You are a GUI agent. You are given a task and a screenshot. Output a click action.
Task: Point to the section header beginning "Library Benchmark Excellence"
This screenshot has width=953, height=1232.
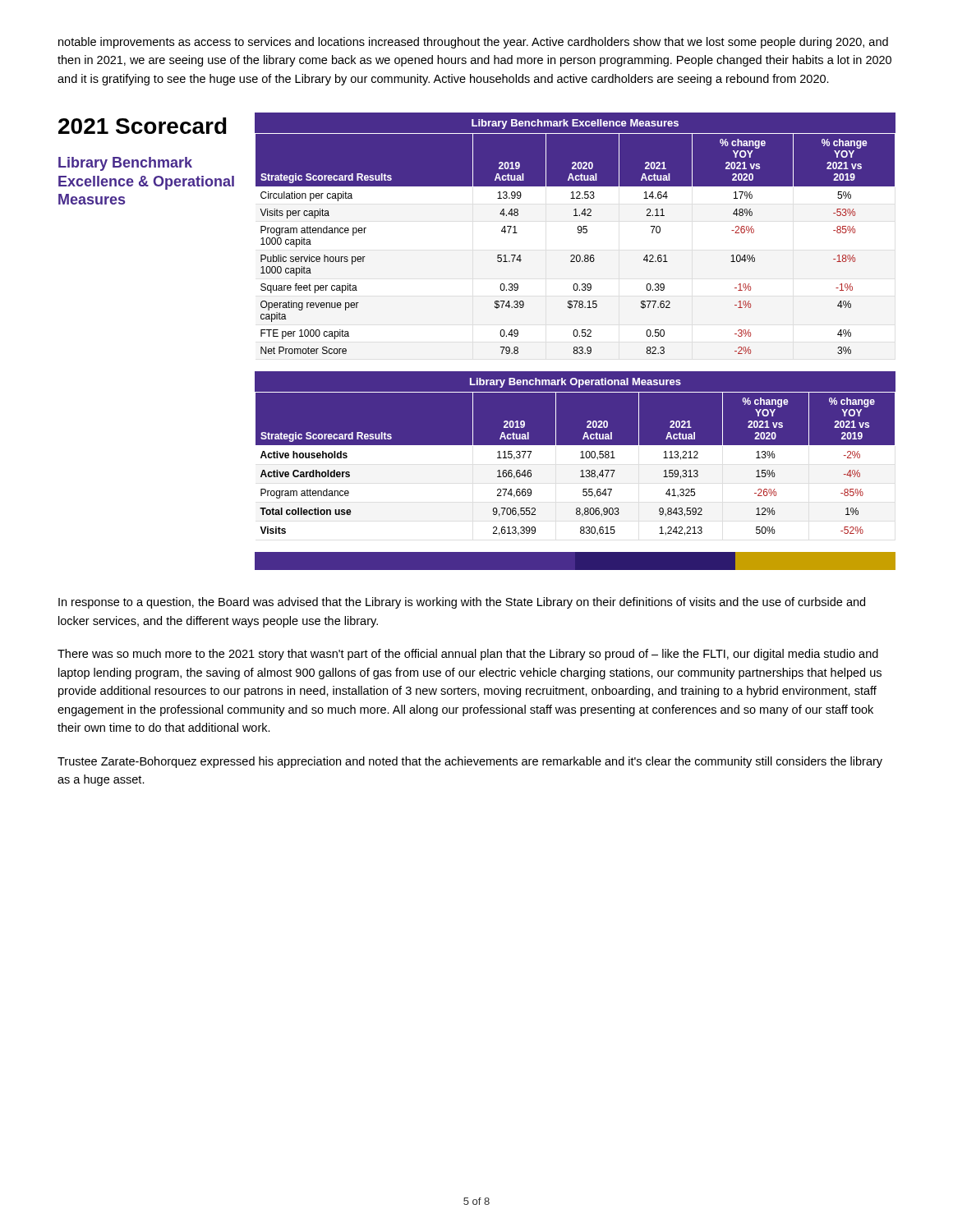(x=146, y=181)
